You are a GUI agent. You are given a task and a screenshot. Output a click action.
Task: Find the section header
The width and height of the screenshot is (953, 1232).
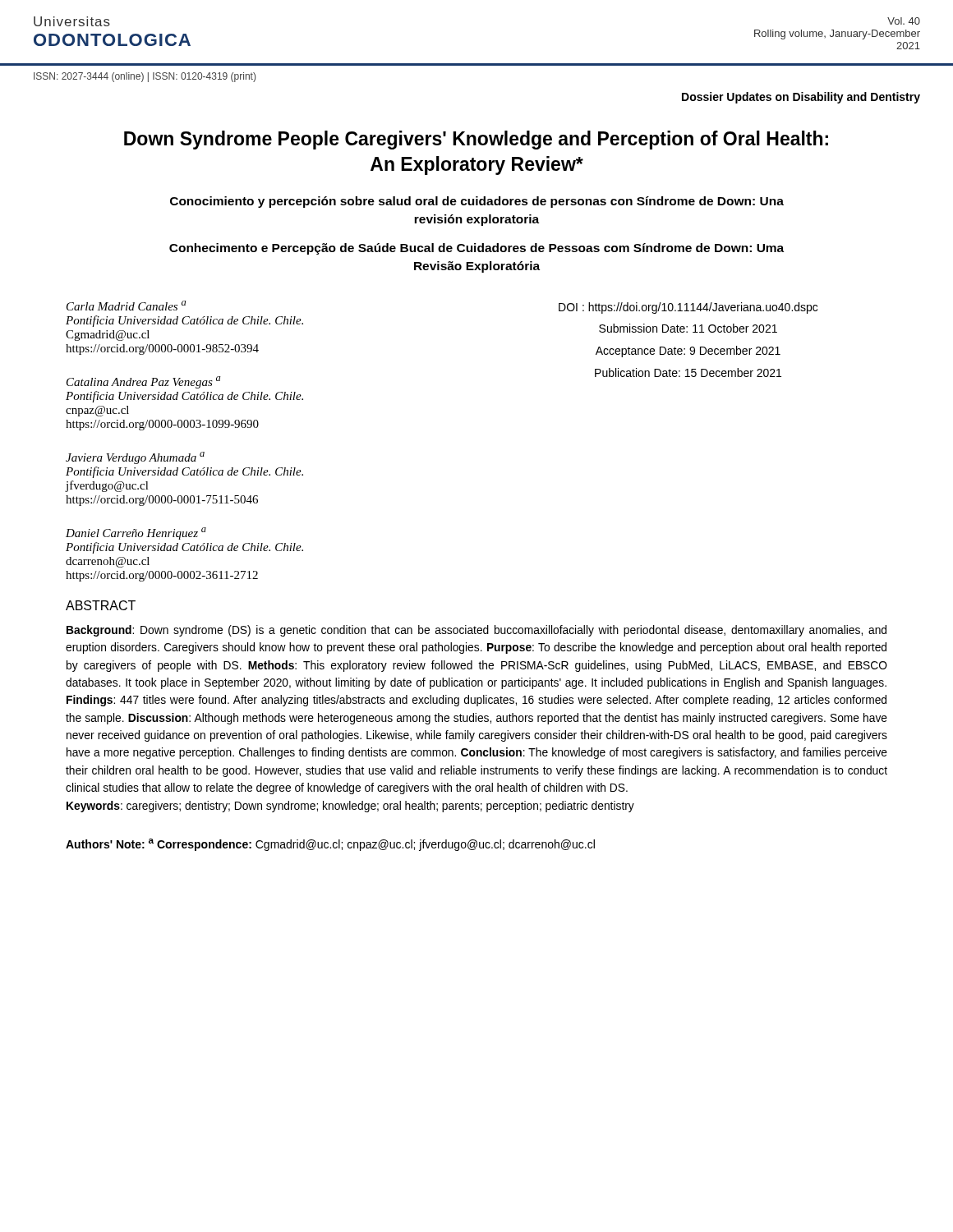(101, 606)
